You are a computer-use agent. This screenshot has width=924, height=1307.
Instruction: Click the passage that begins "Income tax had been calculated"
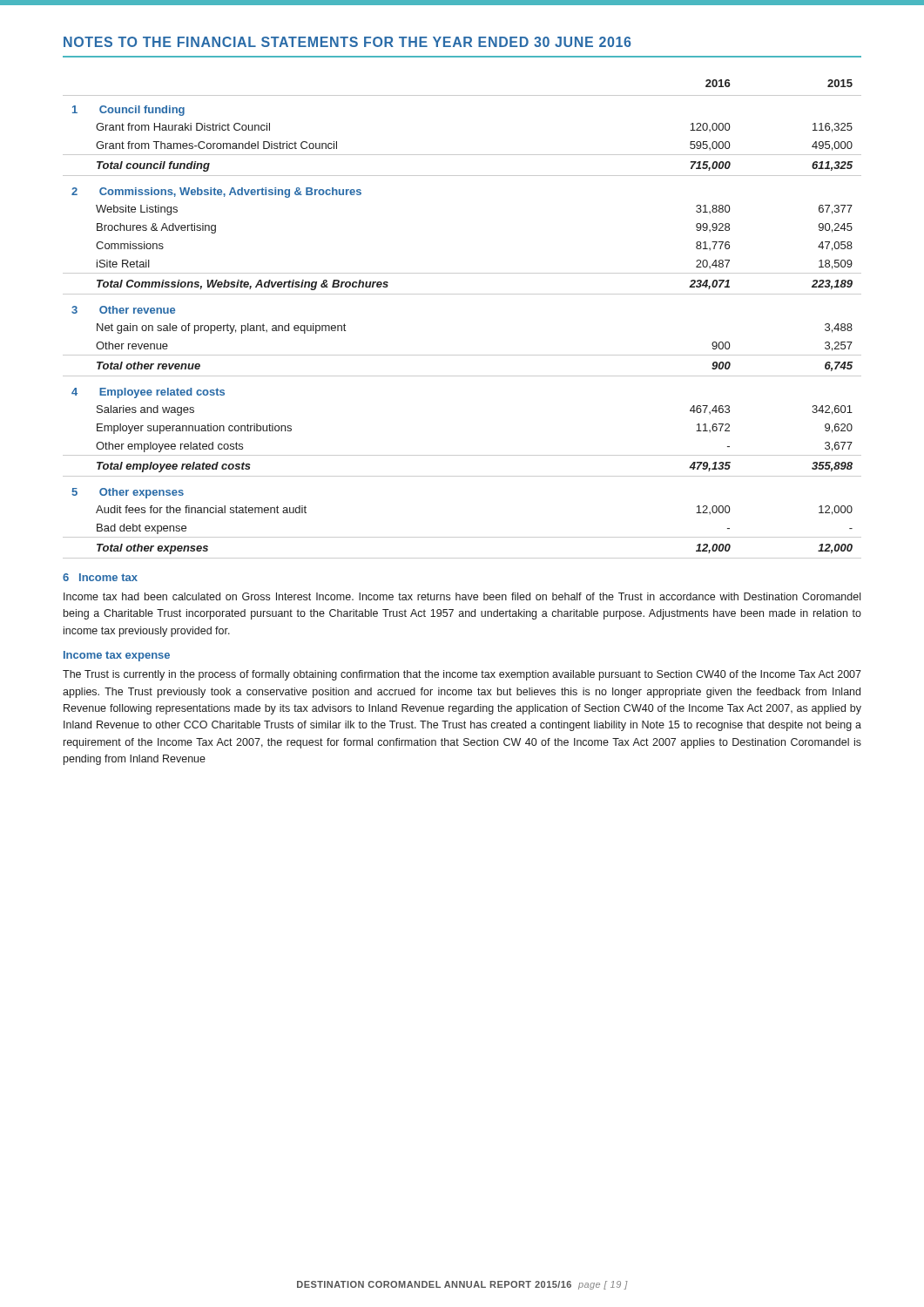[x=462, y=614]
